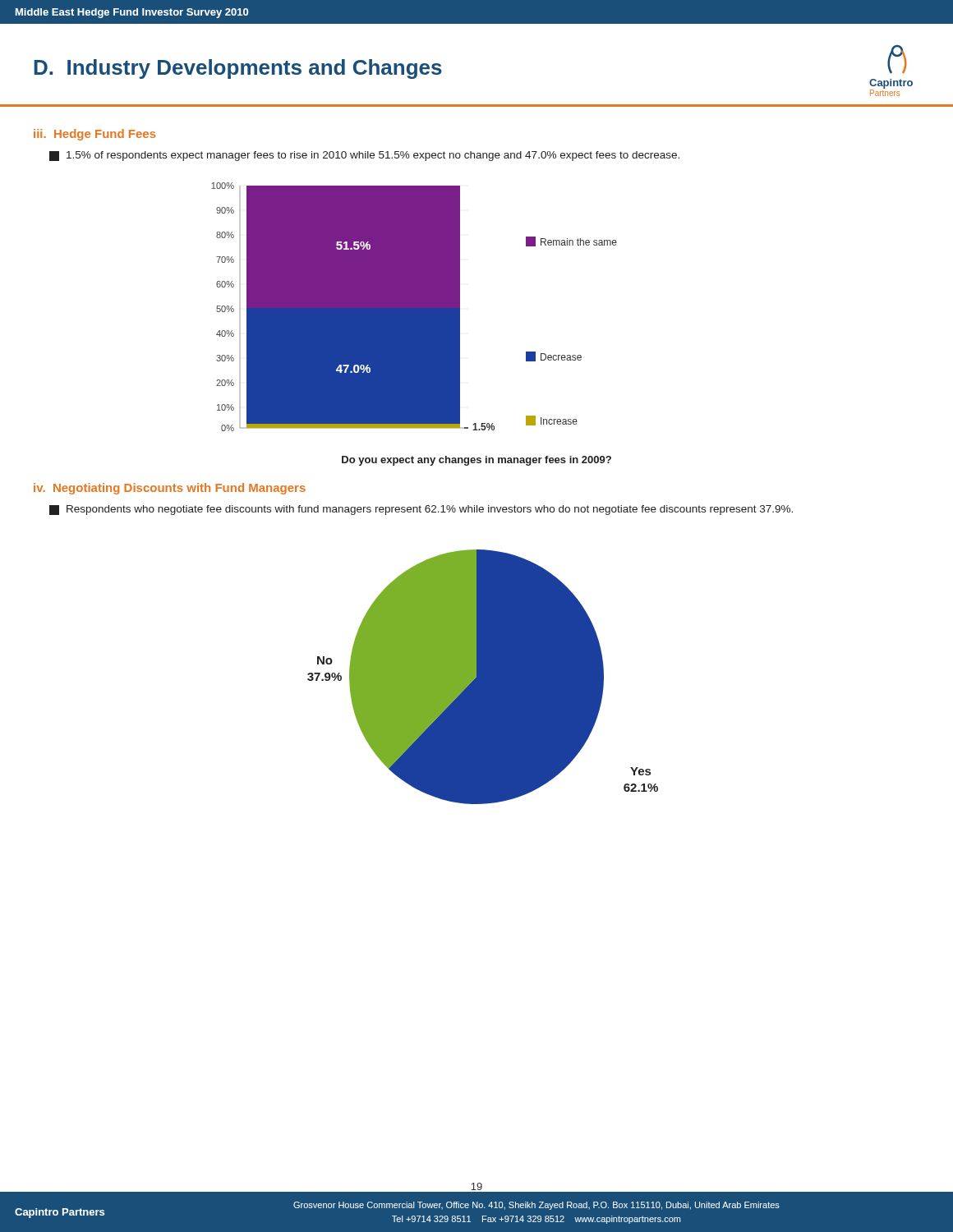Locate the stacked bar chart

coord(476,310)
